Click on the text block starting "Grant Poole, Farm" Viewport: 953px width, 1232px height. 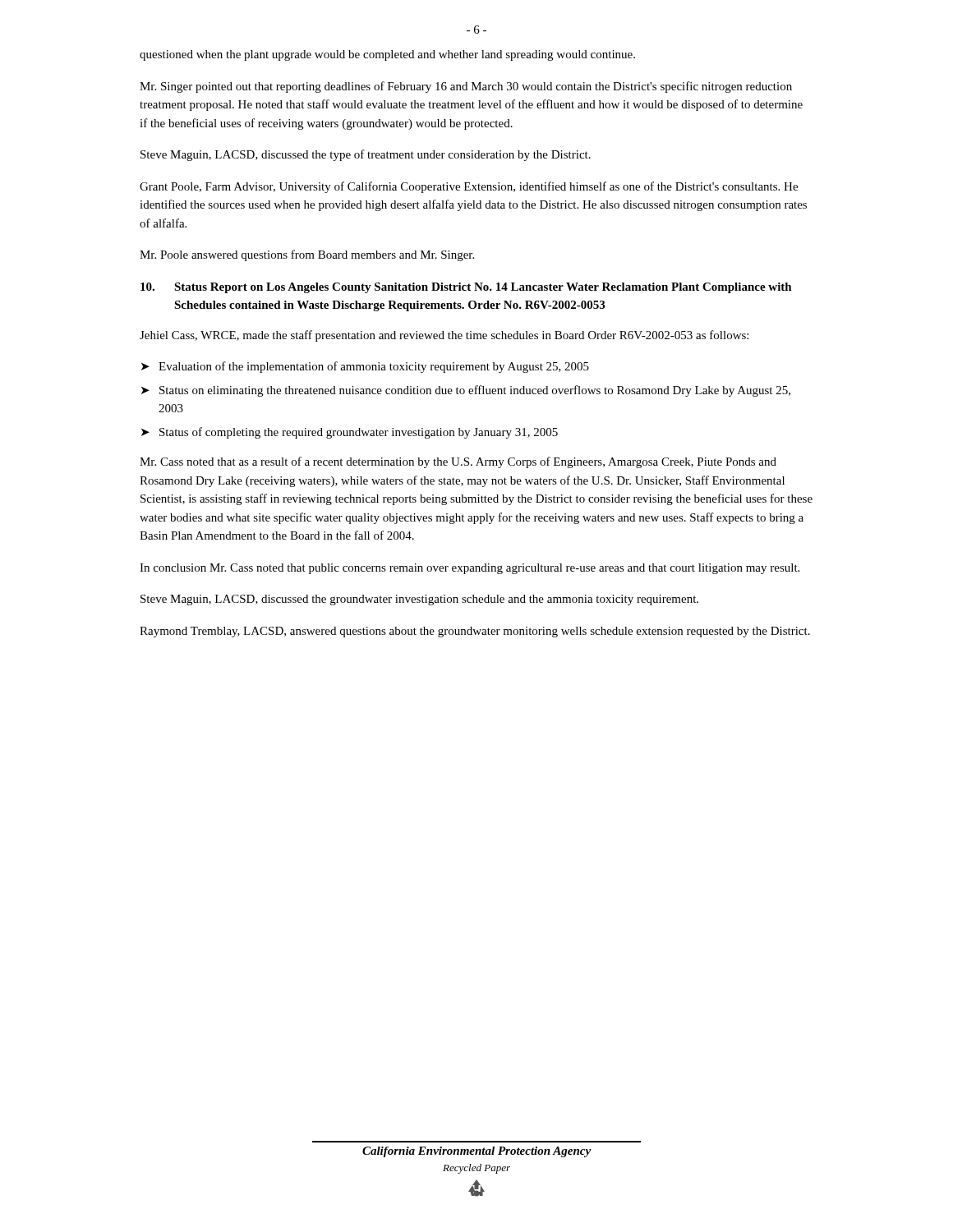[x=474, y=205]
